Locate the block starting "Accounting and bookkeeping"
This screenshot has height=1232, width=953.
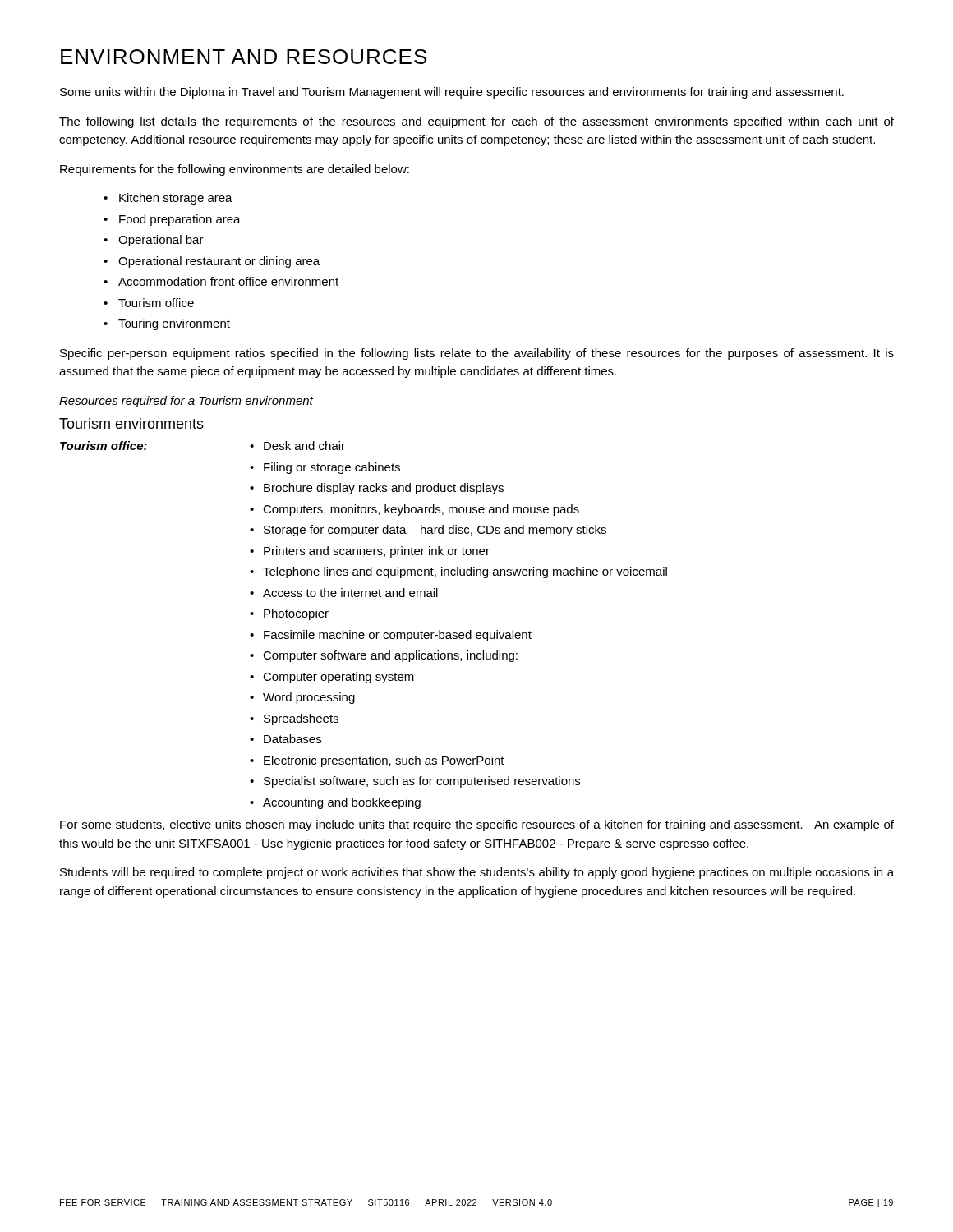click(342, 802)
